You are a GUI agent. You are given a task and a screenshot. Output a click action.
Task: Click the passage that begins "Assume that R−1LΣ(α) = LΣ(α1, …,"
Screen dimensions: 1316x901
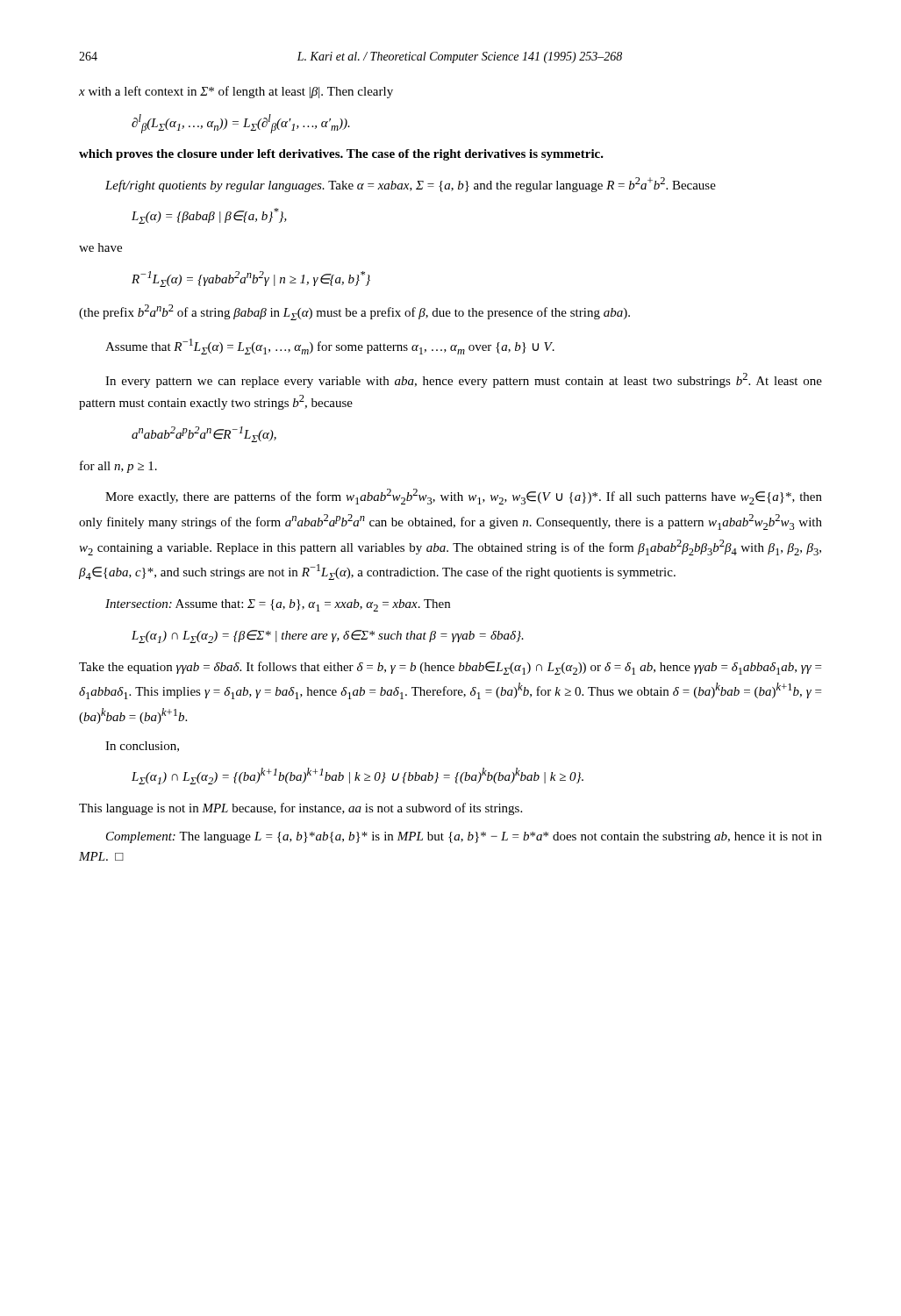[x=330, y=347]
